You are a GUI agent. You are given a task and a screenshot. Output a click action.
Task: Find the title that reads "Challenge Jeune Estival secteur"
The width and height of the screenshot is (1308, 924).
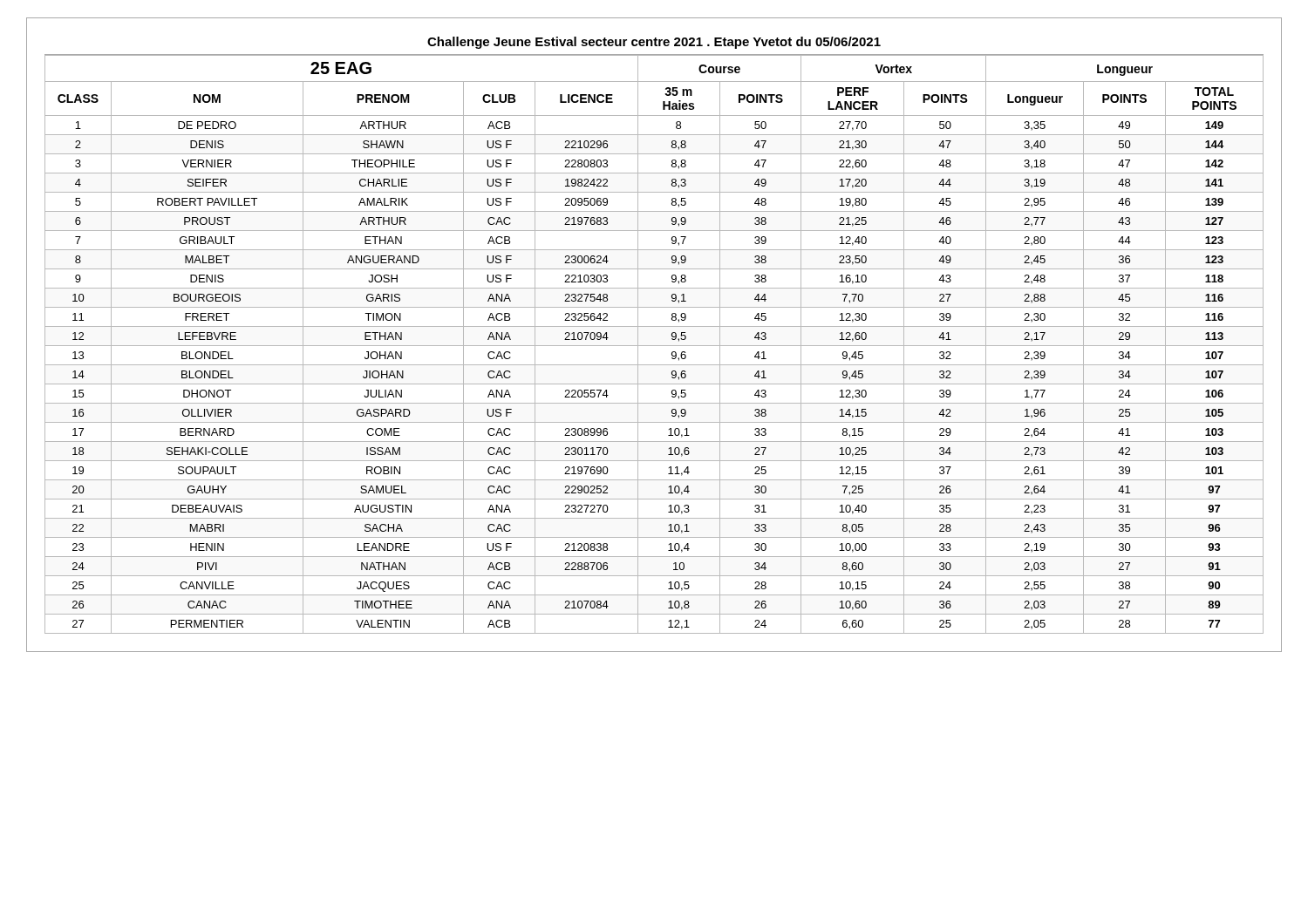(654, 41)
